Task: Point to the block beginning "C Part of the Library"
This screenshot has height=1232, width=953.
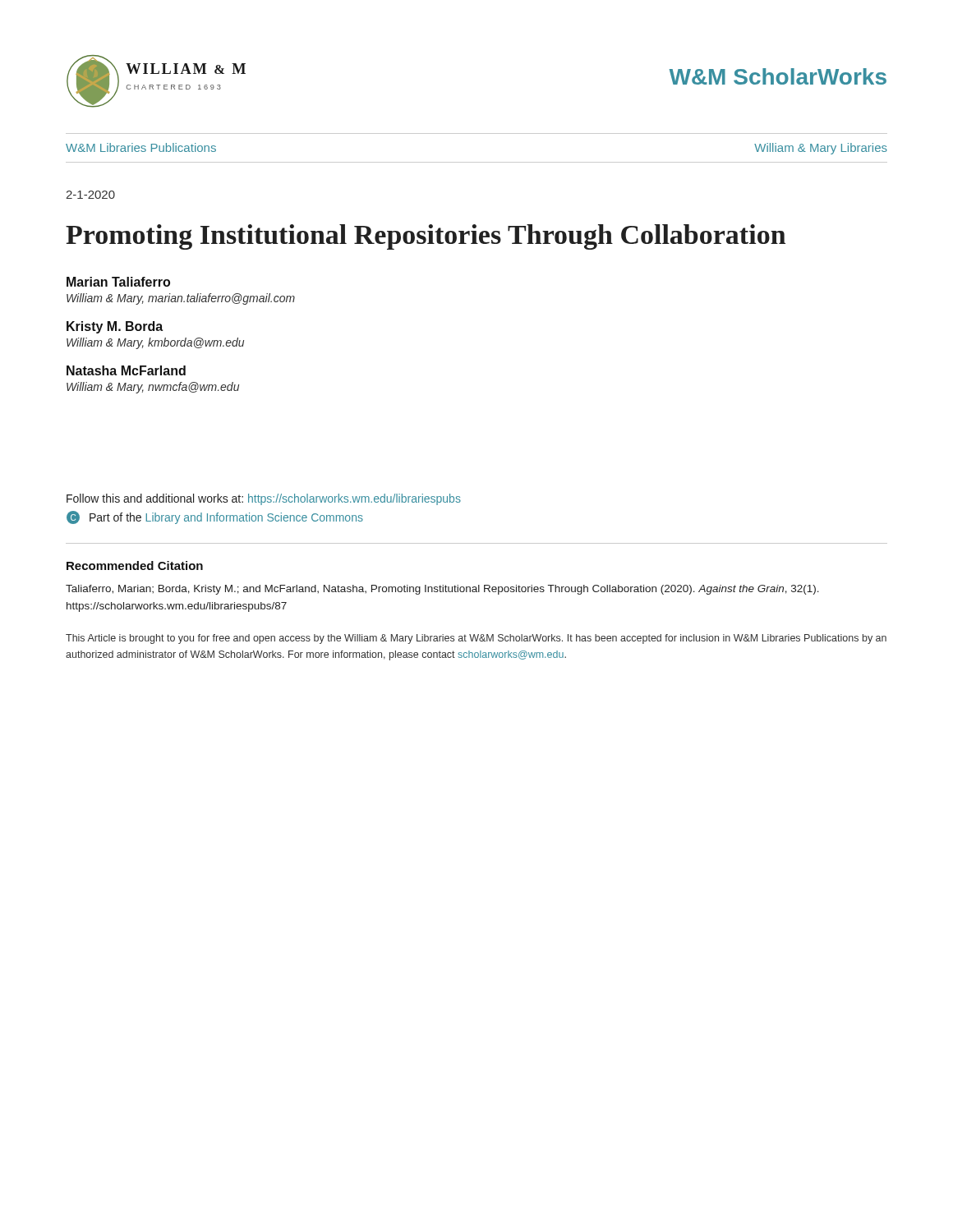Action: pos(214,518)
